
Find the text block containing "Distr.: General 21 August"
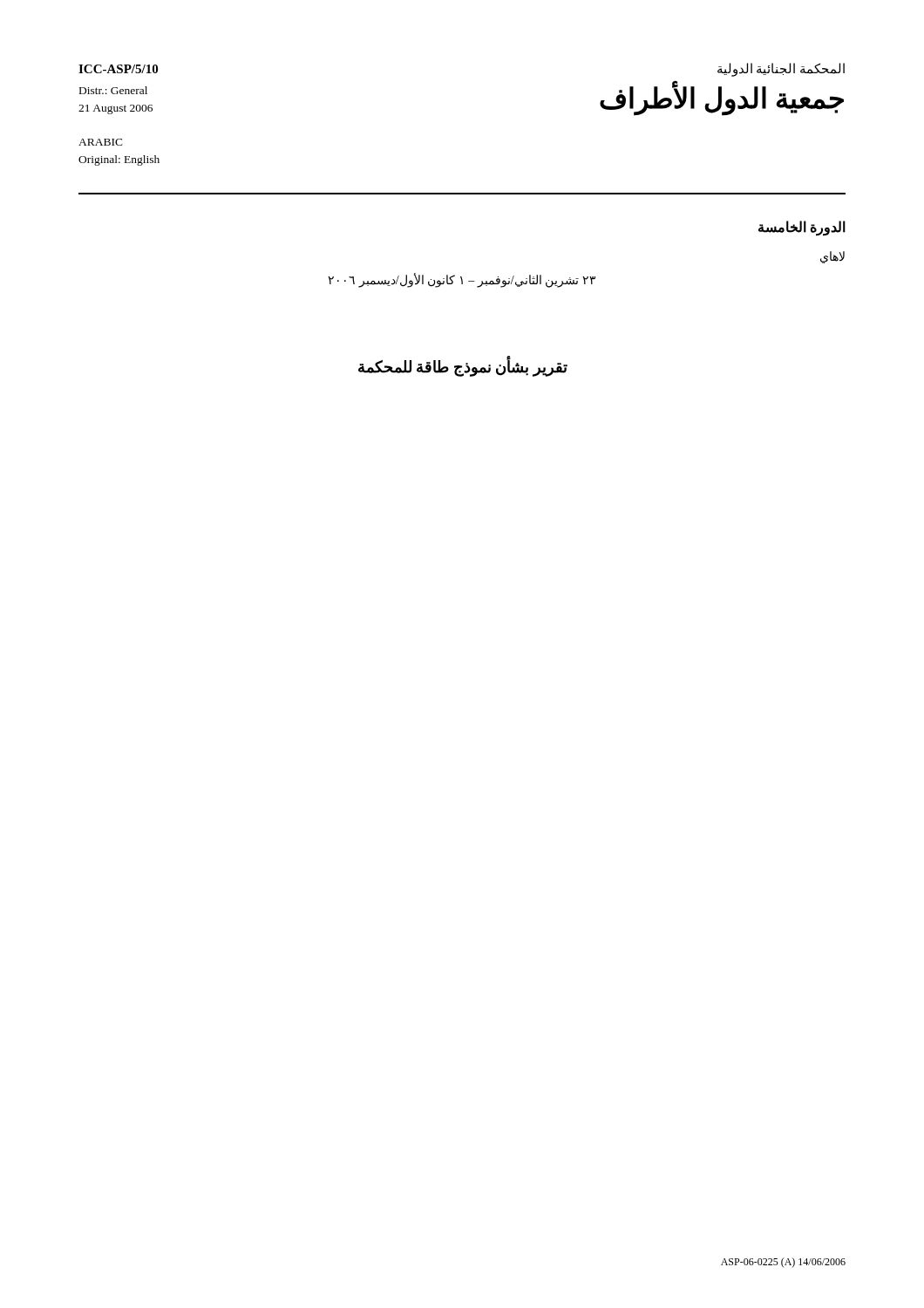[x=116, y=99]
